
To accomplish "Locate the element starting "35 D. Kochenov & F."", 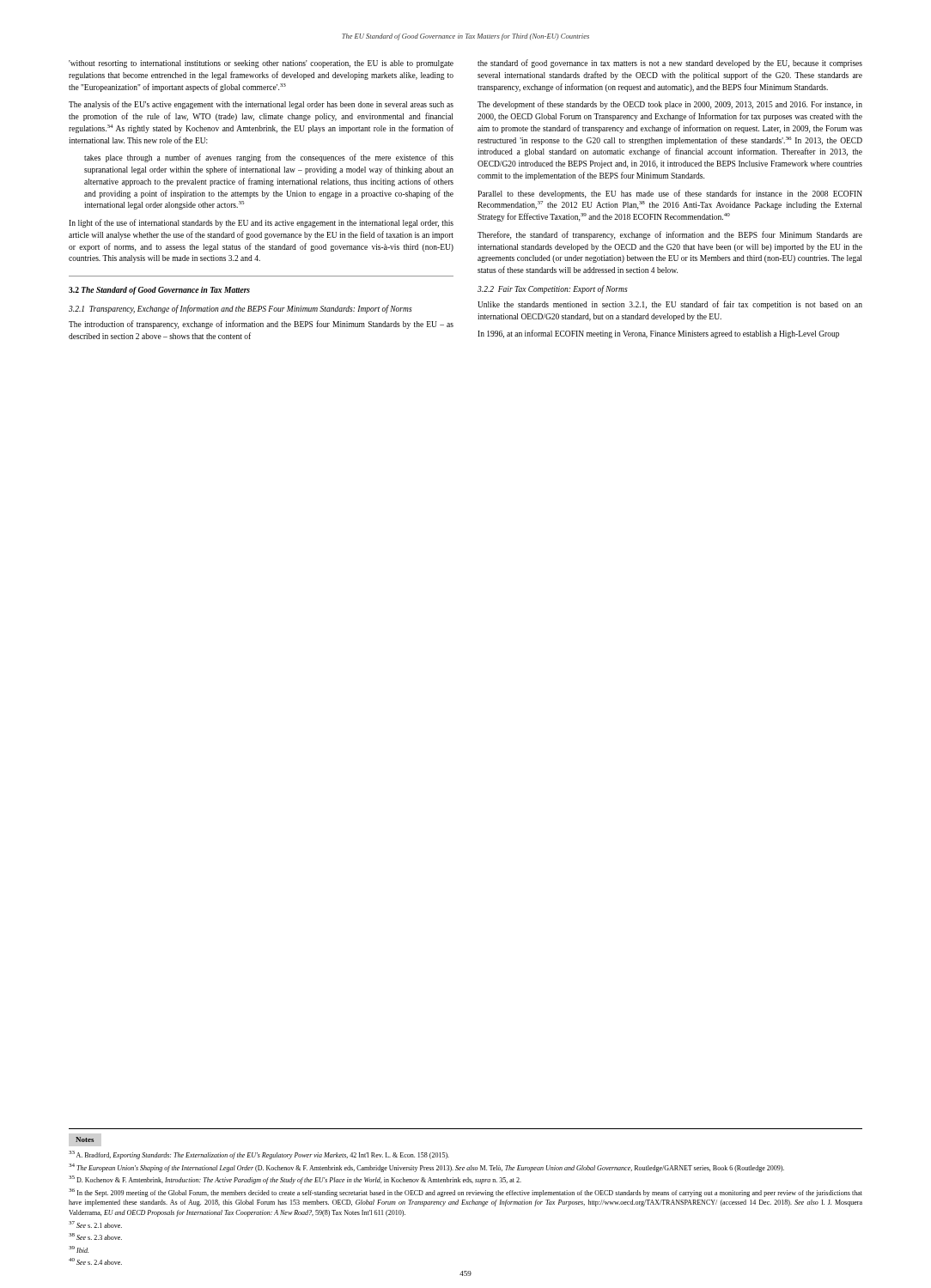I will 295,1180.
